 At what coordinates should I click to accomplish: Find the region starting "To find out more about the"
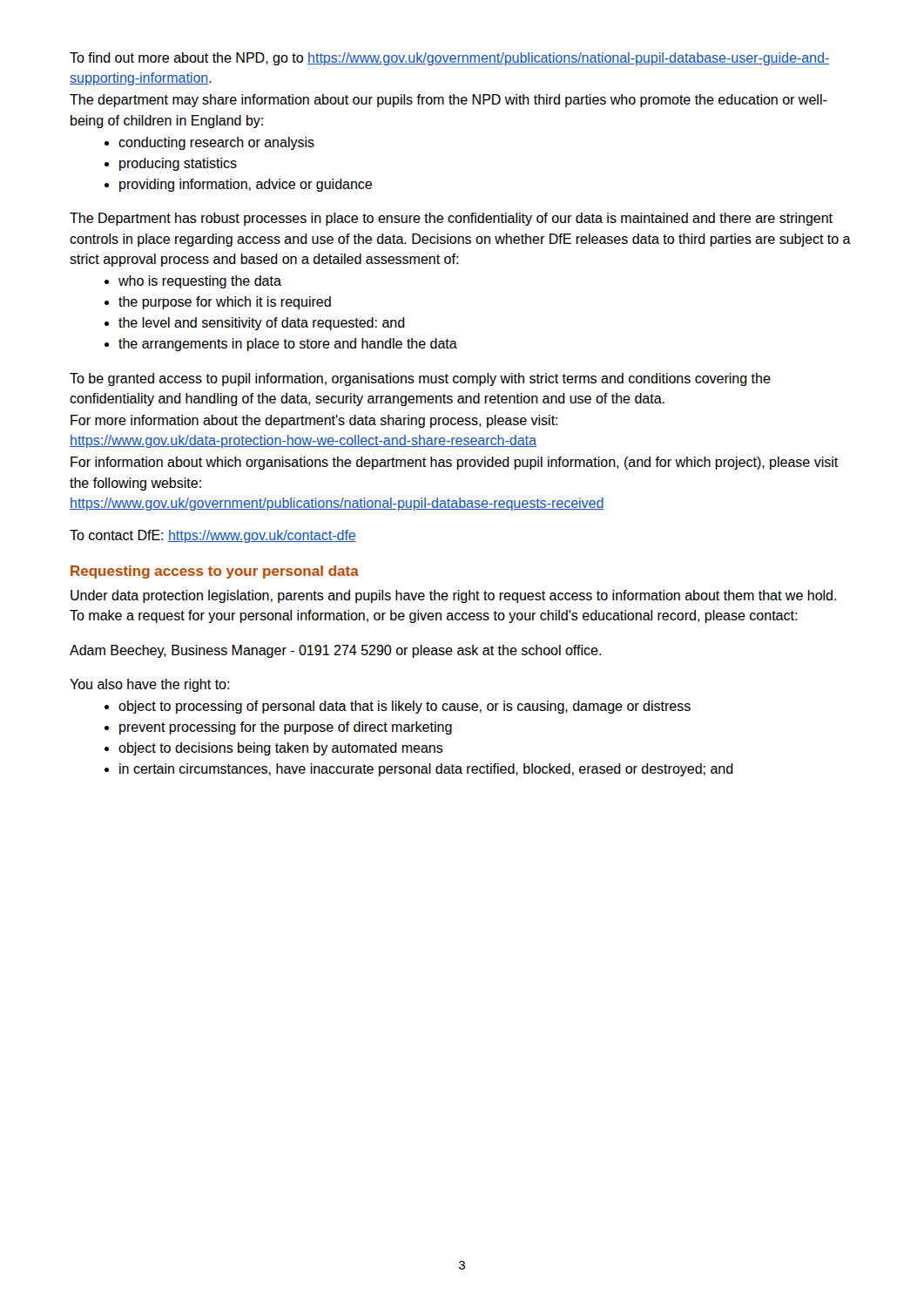[x=449, y=68]
